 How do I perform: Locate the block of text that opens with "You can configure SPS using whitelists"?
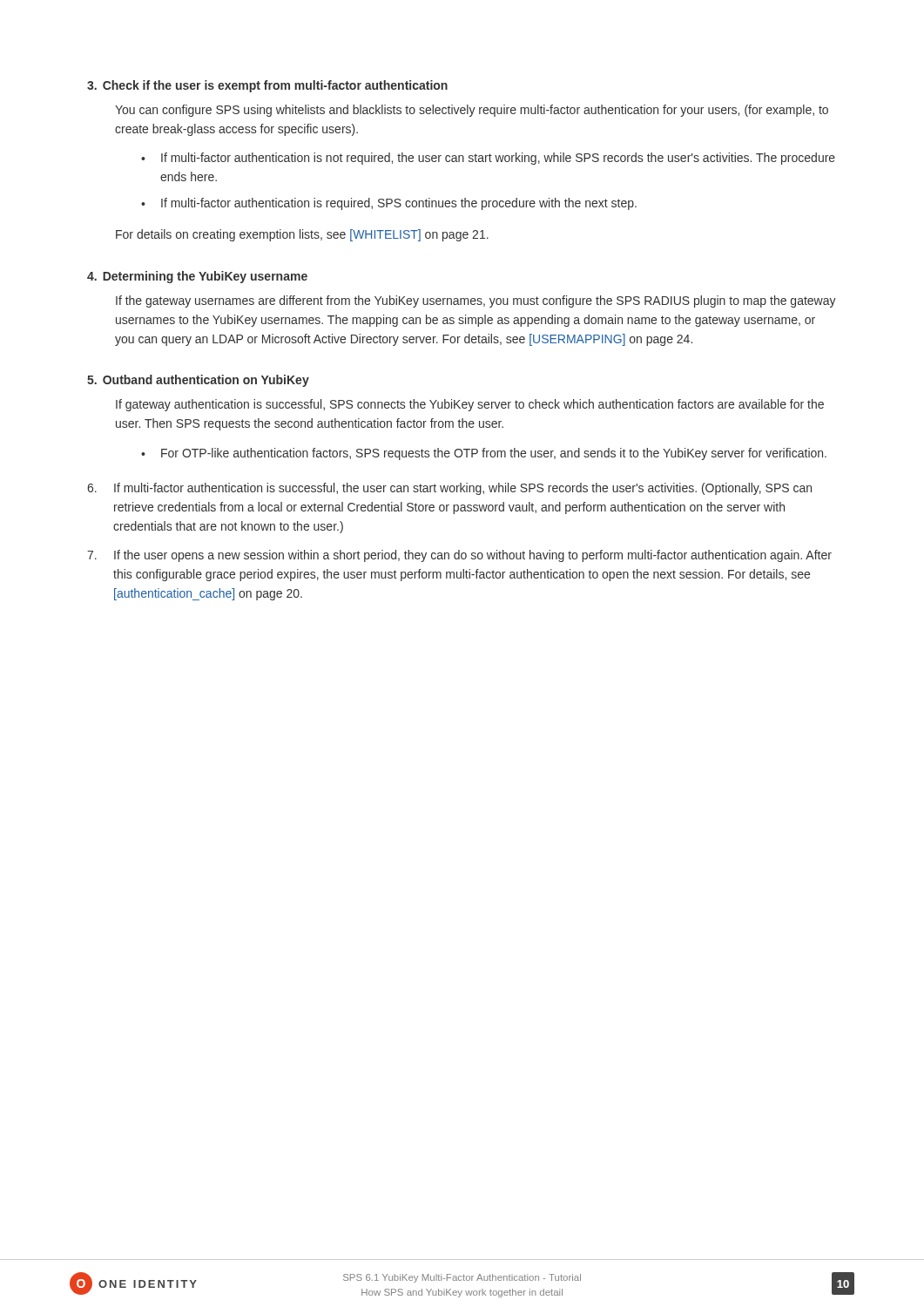click(472, 119)
